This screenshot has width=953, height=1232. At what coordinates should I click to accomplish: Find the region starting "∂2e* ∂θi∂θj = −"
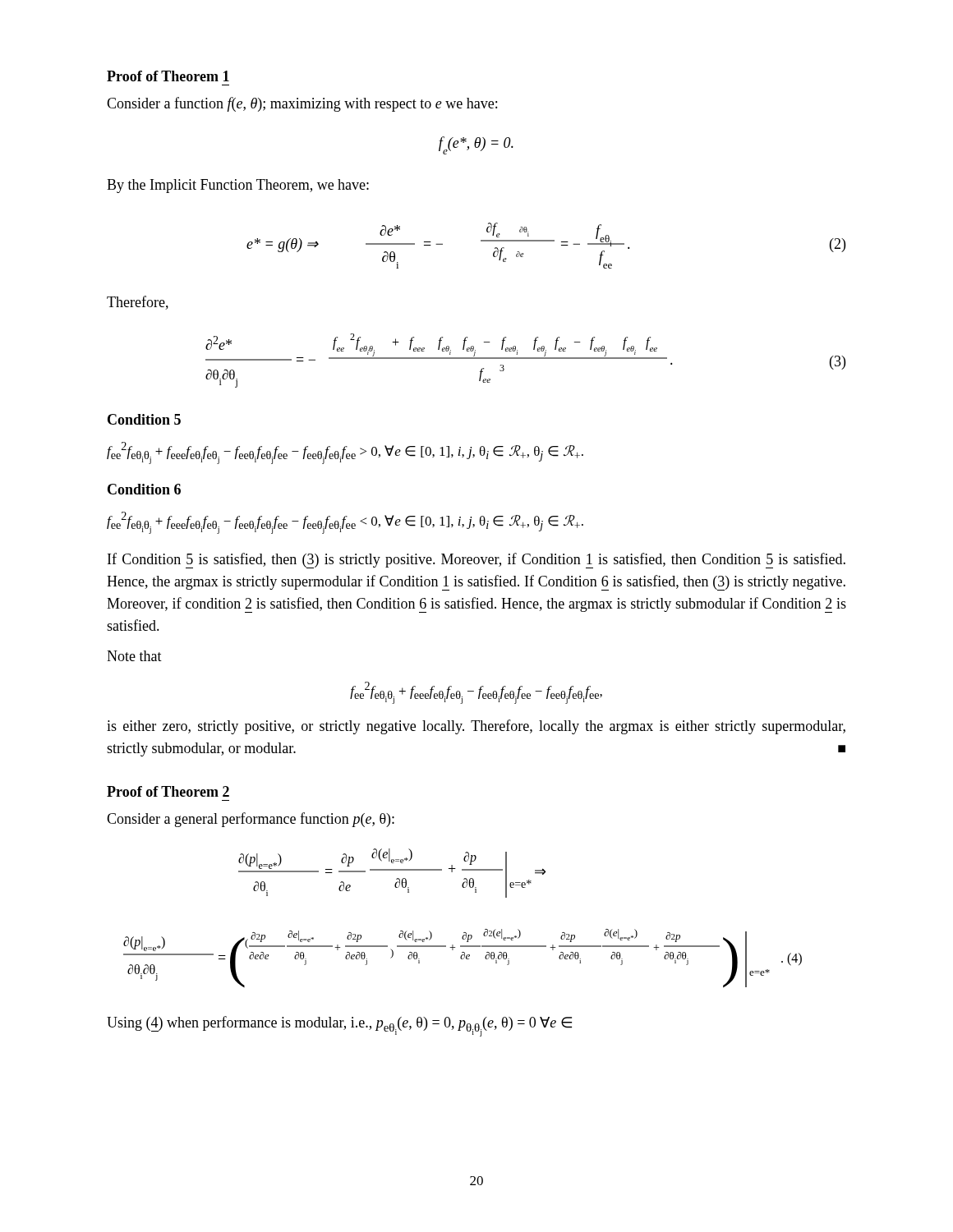point(526,361)
